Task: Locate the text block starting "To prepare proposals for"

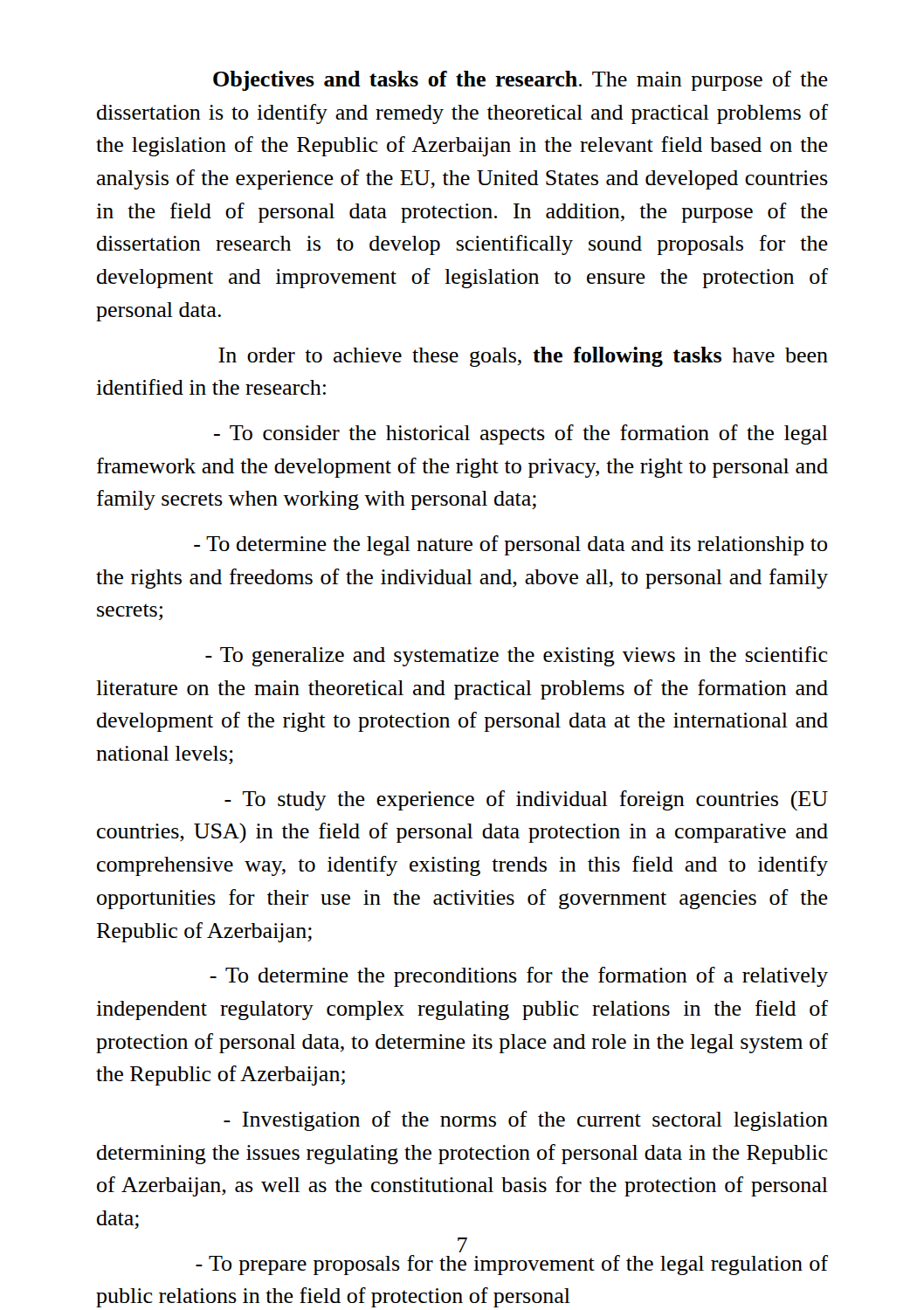Action: (462, 1279)
